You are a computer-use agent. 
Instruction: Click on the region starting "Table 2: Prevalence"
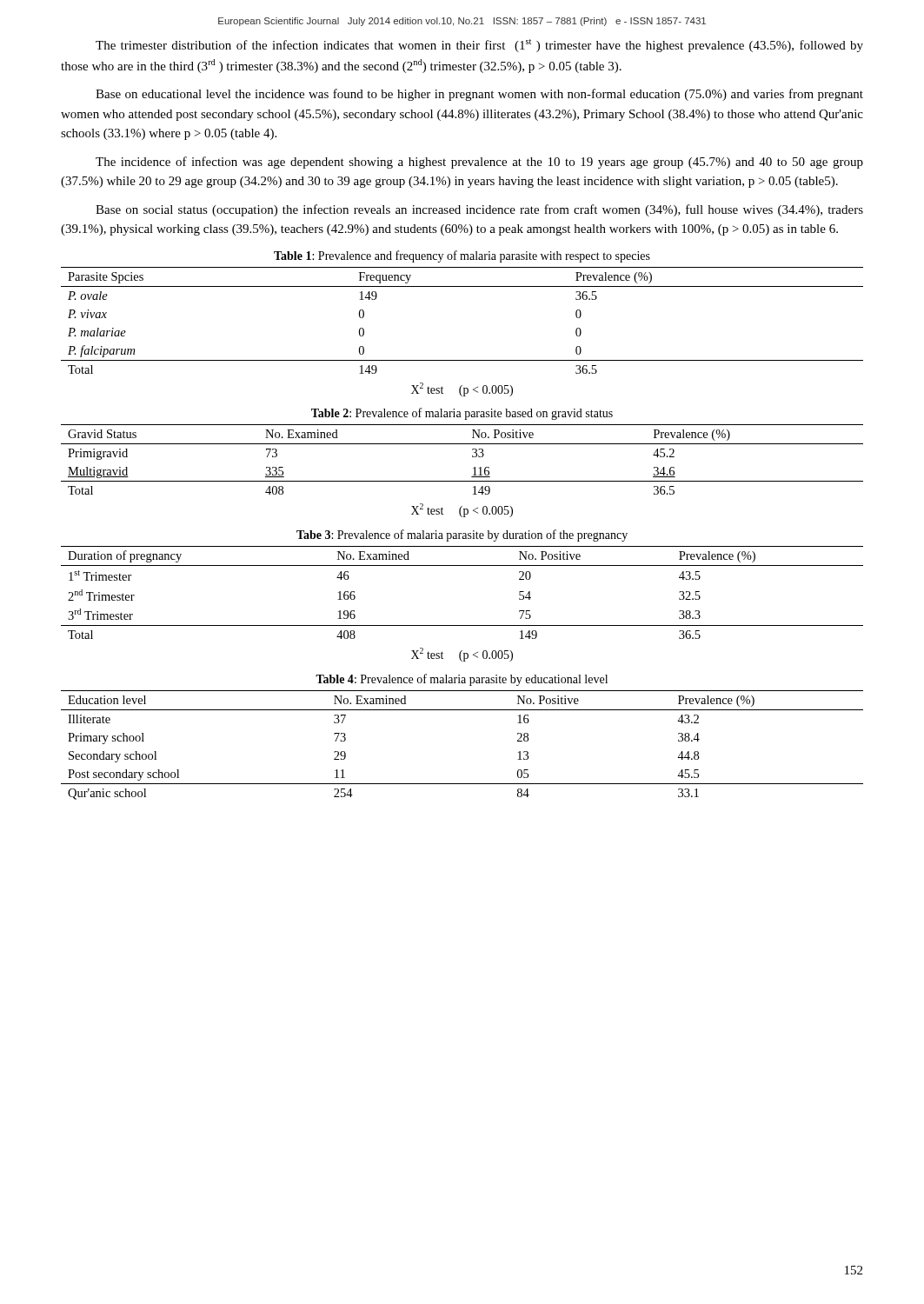pyautogui.click(x=462, y=413)
